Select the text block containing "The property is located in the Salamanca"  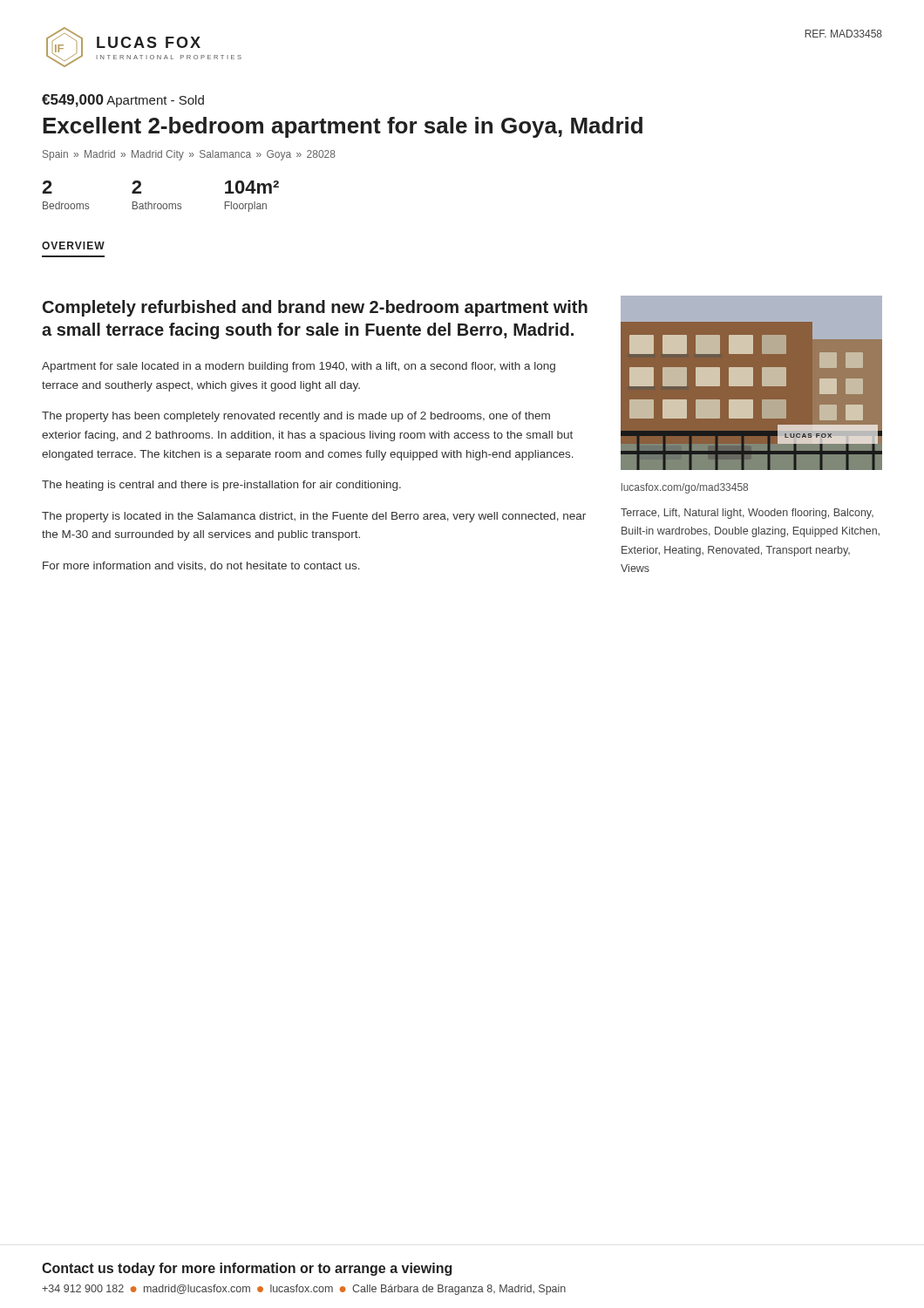[314, 525]
